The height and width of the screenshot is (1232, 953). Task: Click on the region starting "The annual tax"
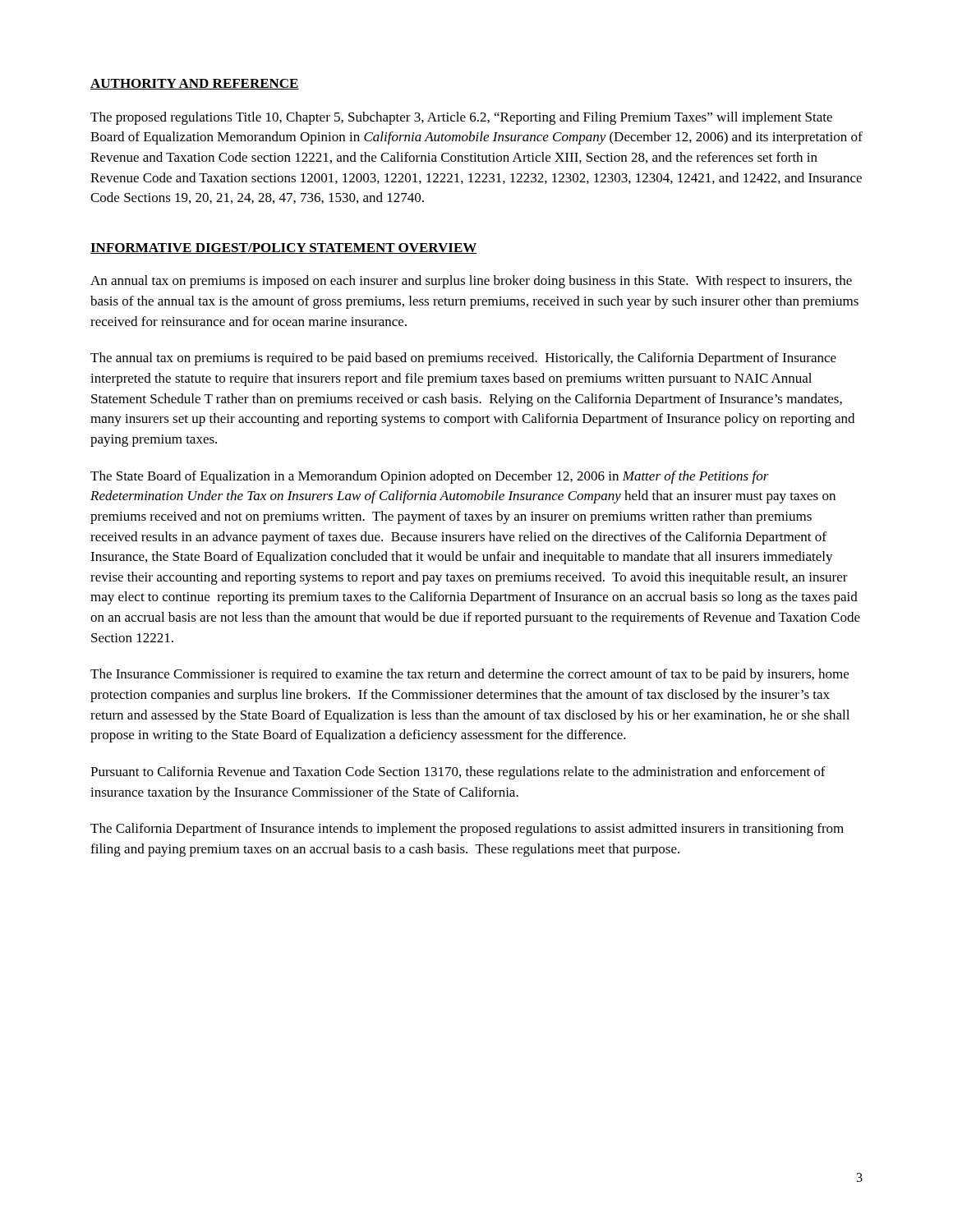coord(473,398)
